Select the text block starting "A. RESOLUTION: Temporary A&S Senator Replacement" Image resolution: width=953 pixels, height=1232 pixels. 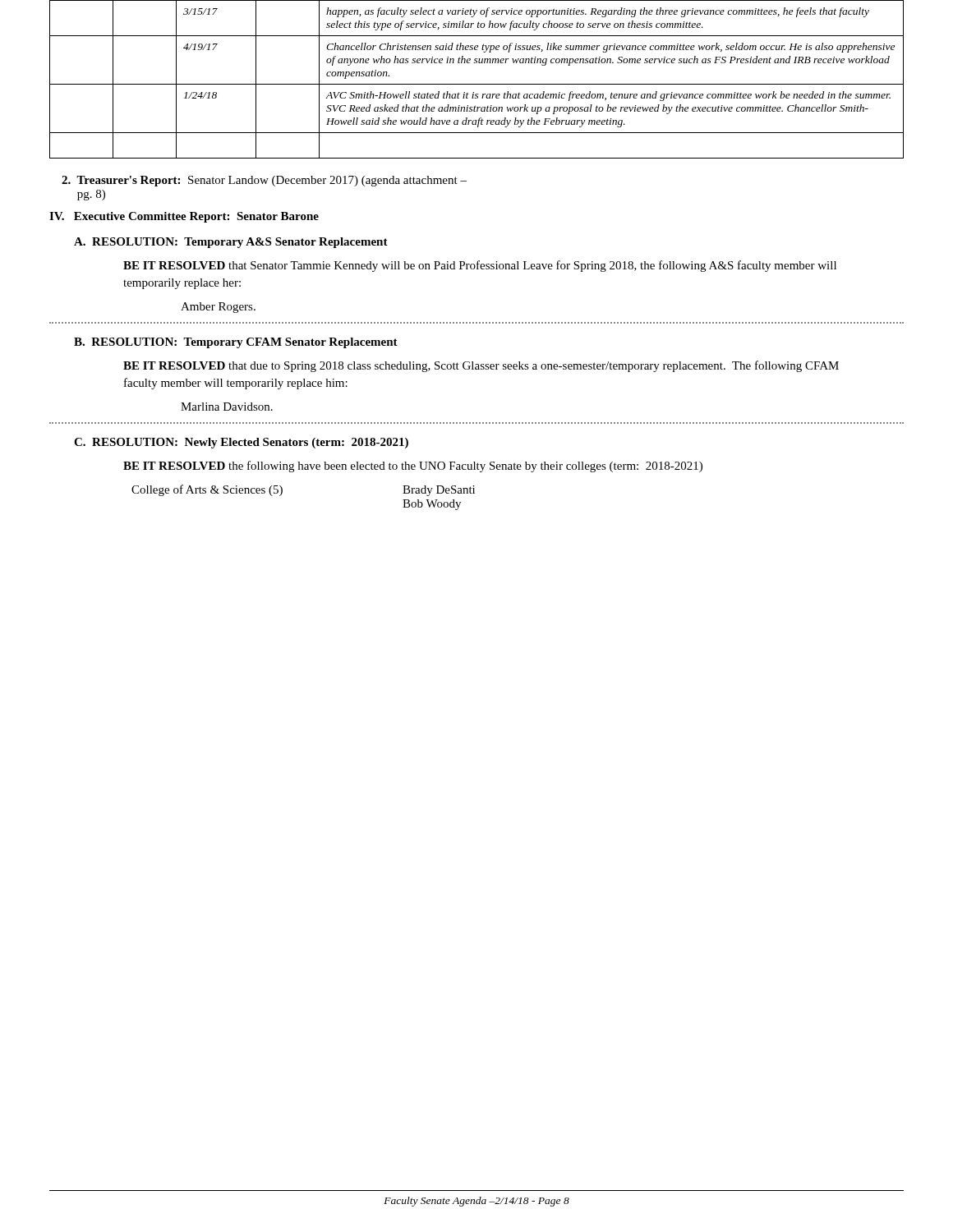pyautogui.click(x=231, y=241)
